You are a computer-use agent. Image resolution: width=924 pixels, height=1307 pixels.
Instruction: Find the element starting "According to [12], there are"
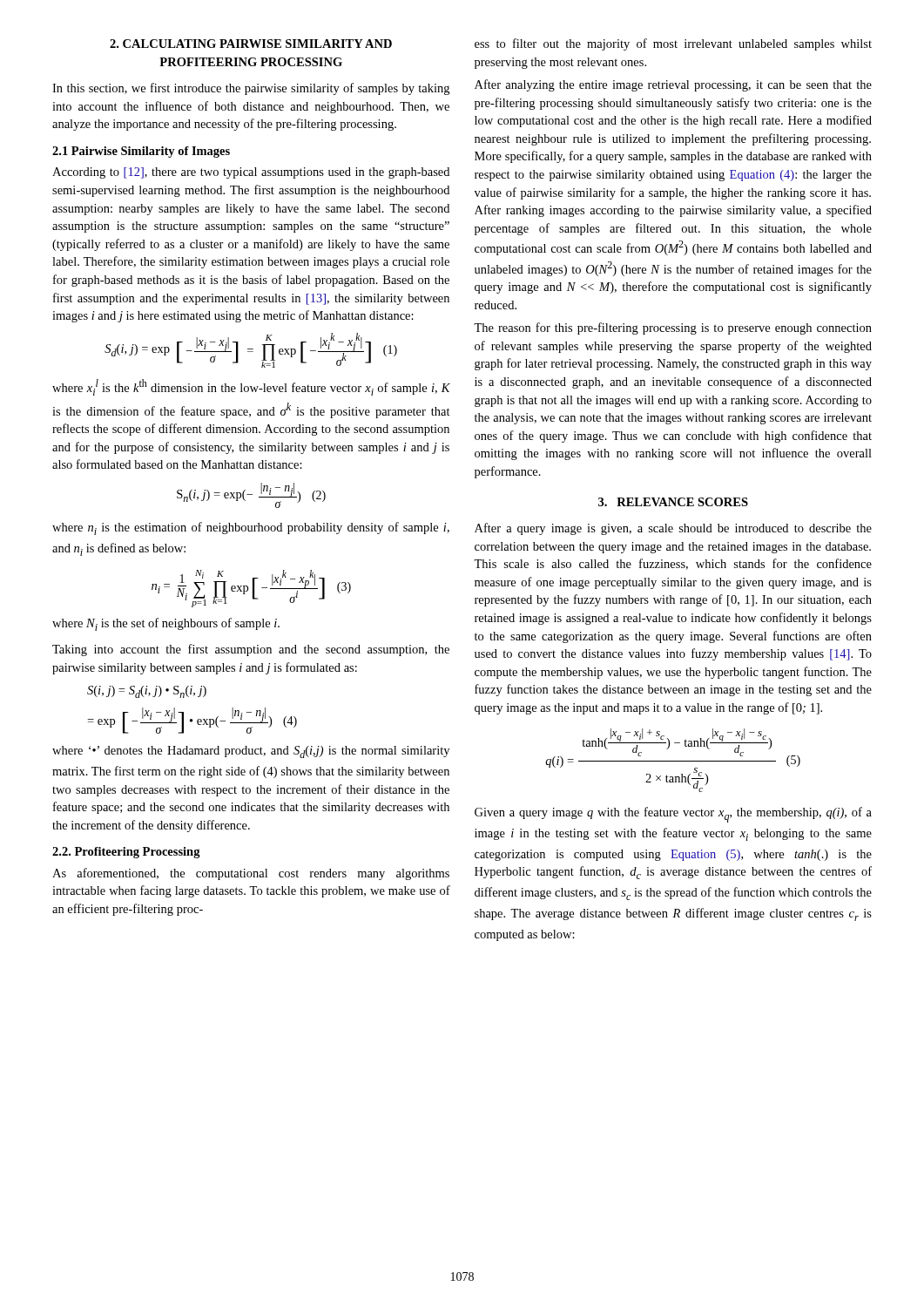[x=251, y=244]
